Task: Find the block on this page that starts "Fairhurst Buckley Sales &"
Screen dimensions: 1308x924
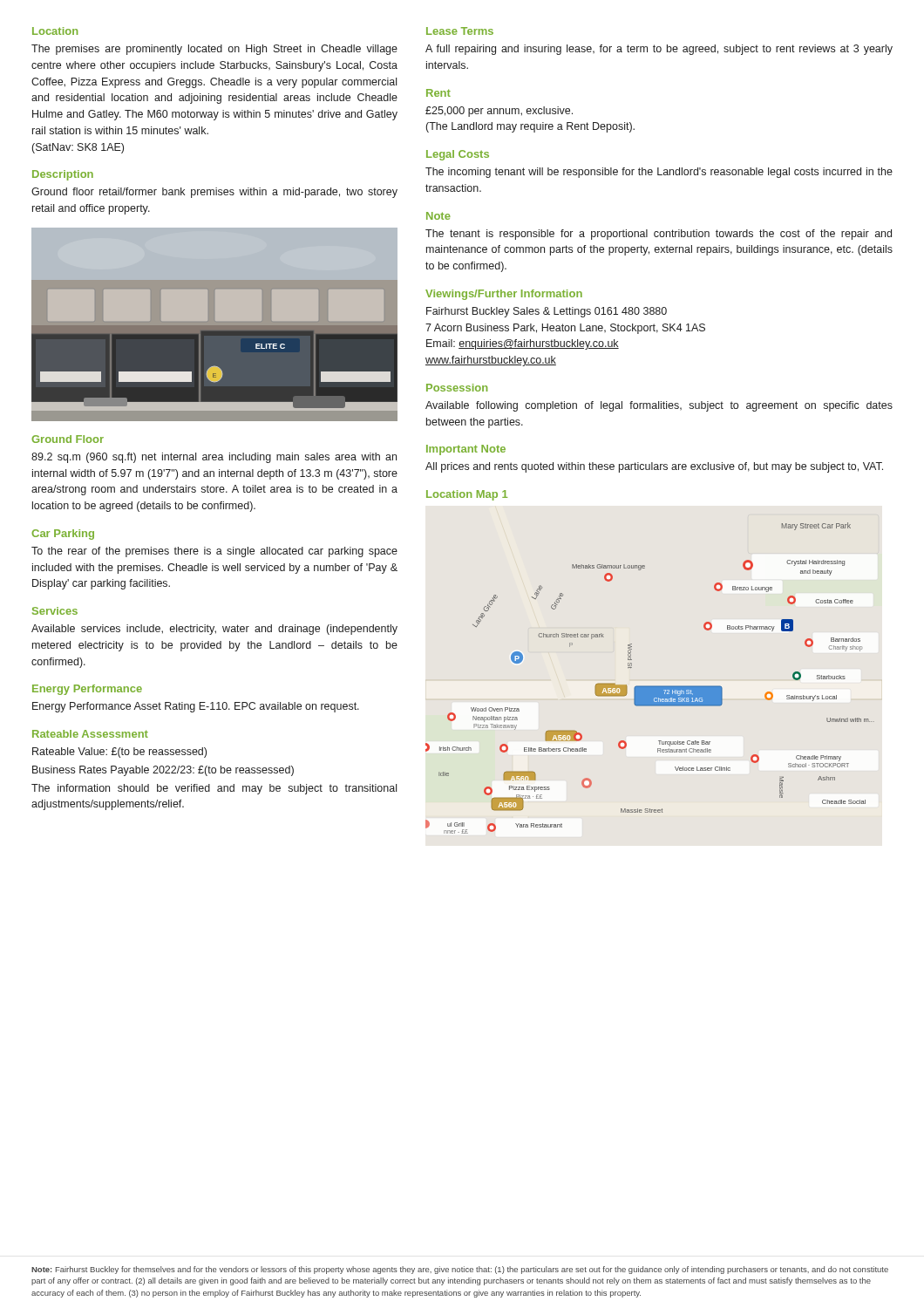Action: [x=659, y=336]
